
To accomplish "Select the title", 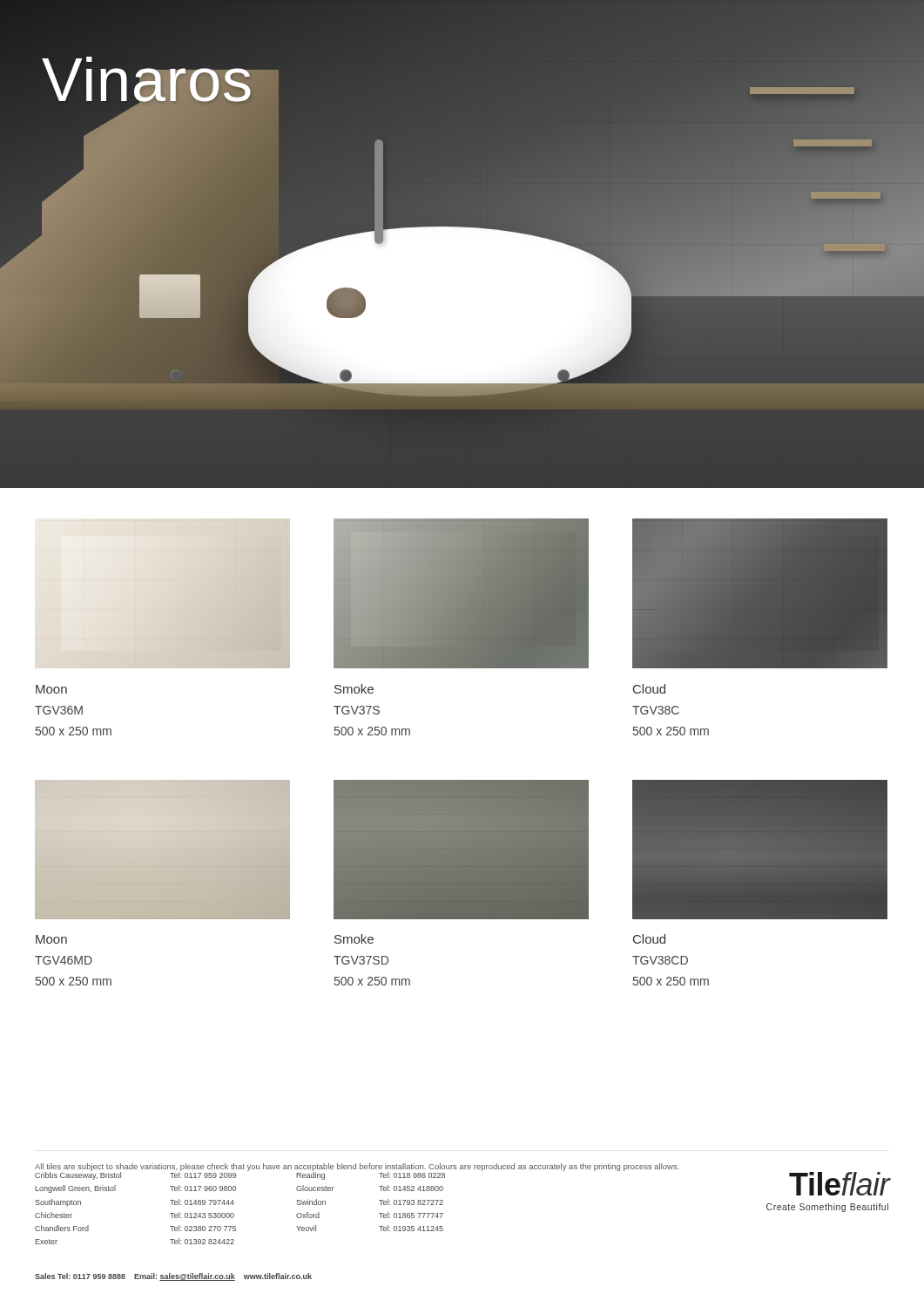I will [x=148, y=80].
